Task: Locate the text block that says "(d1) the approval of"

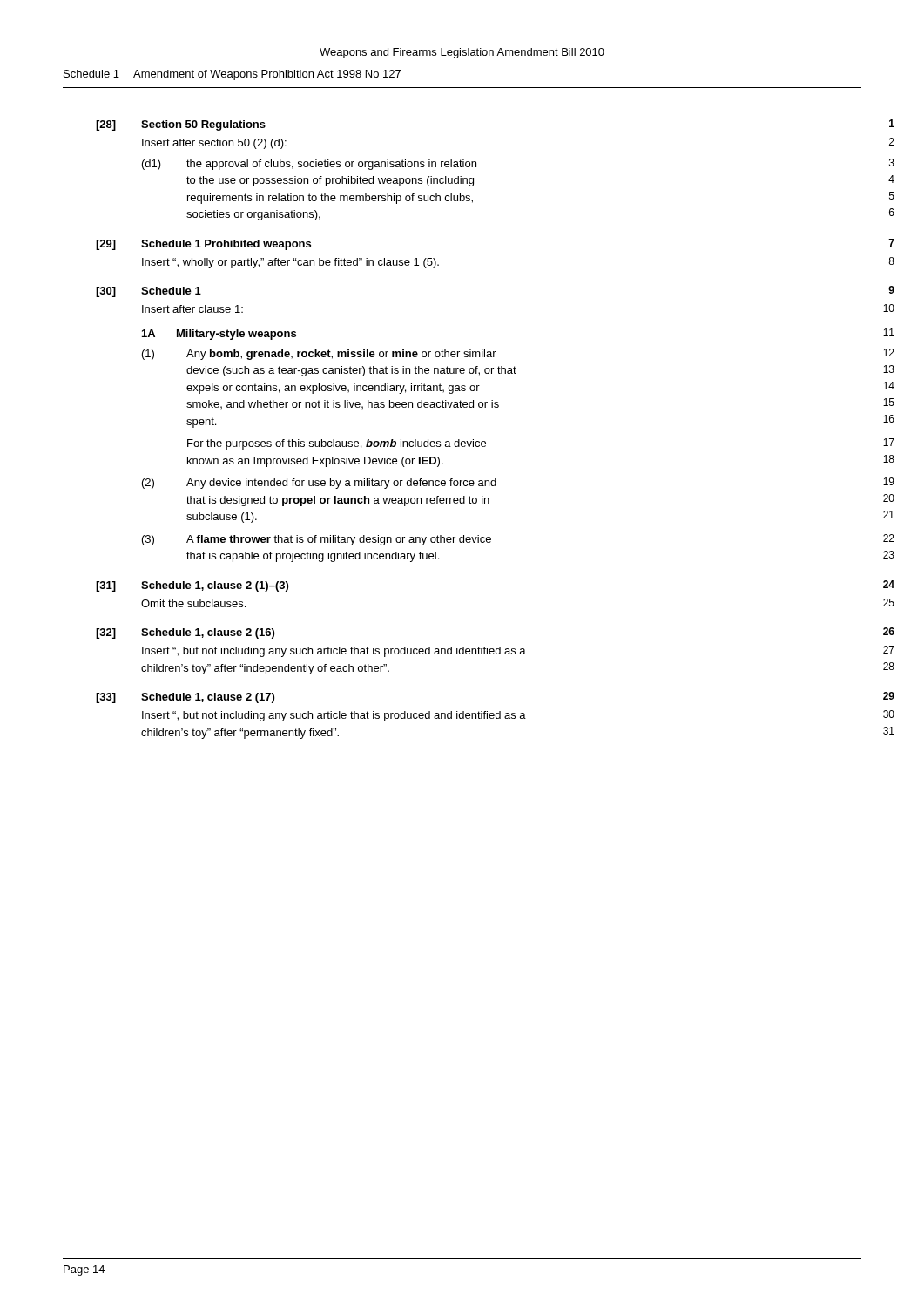Action: click(309, 165)
